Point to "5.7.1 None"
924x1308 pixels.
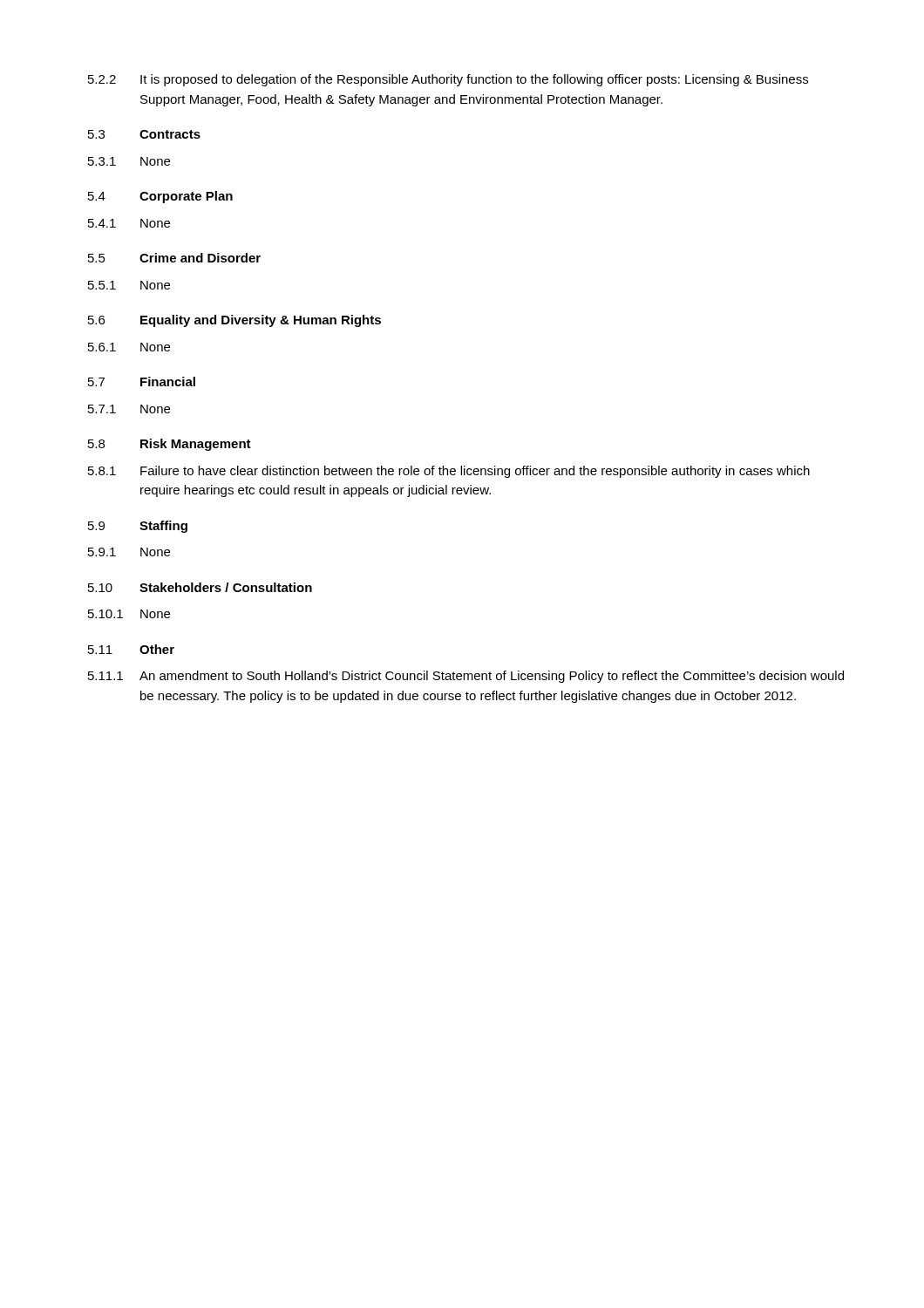102,409
